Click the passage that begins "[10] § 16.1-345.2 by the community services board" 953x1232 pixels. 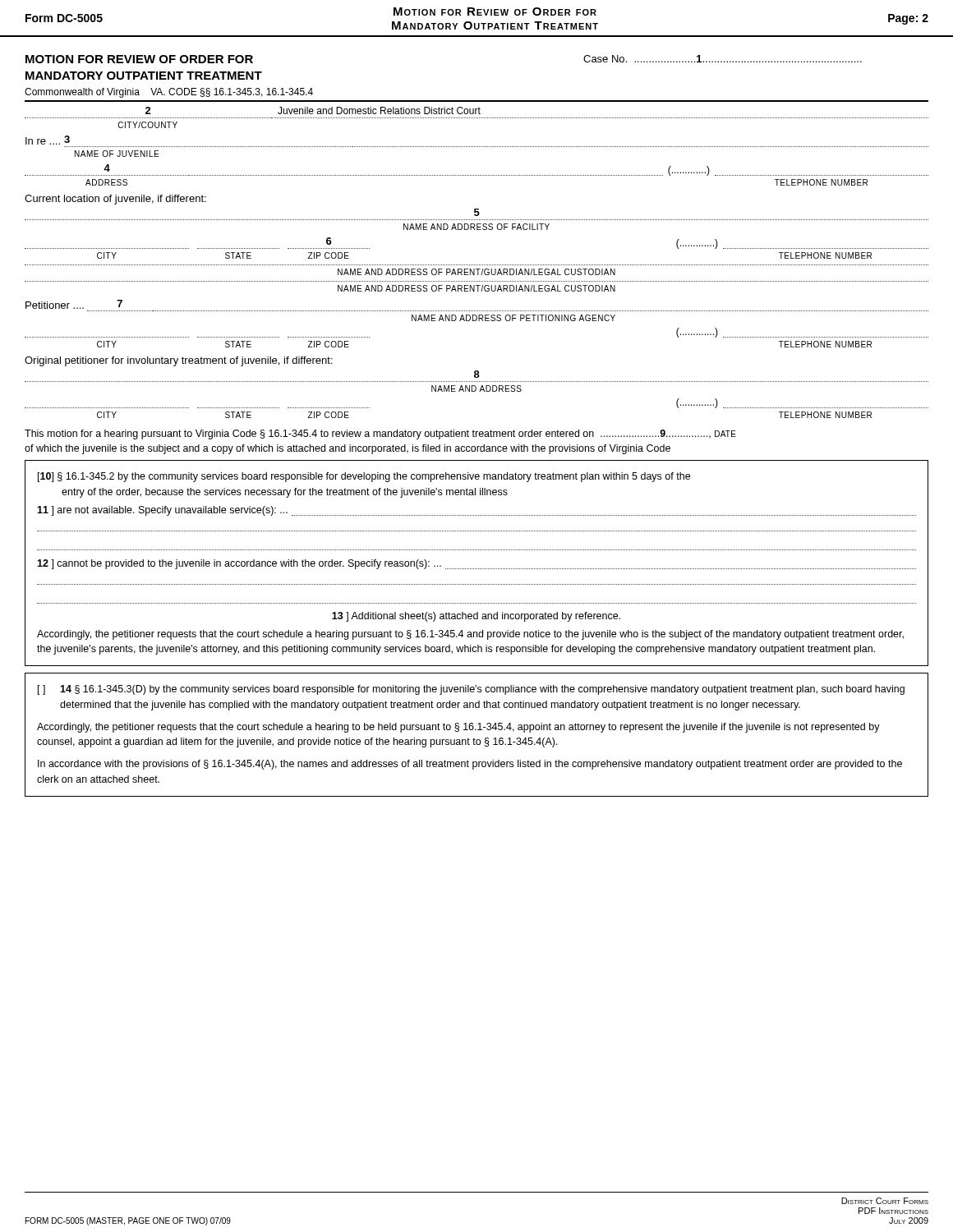click(x=476, y=563)
